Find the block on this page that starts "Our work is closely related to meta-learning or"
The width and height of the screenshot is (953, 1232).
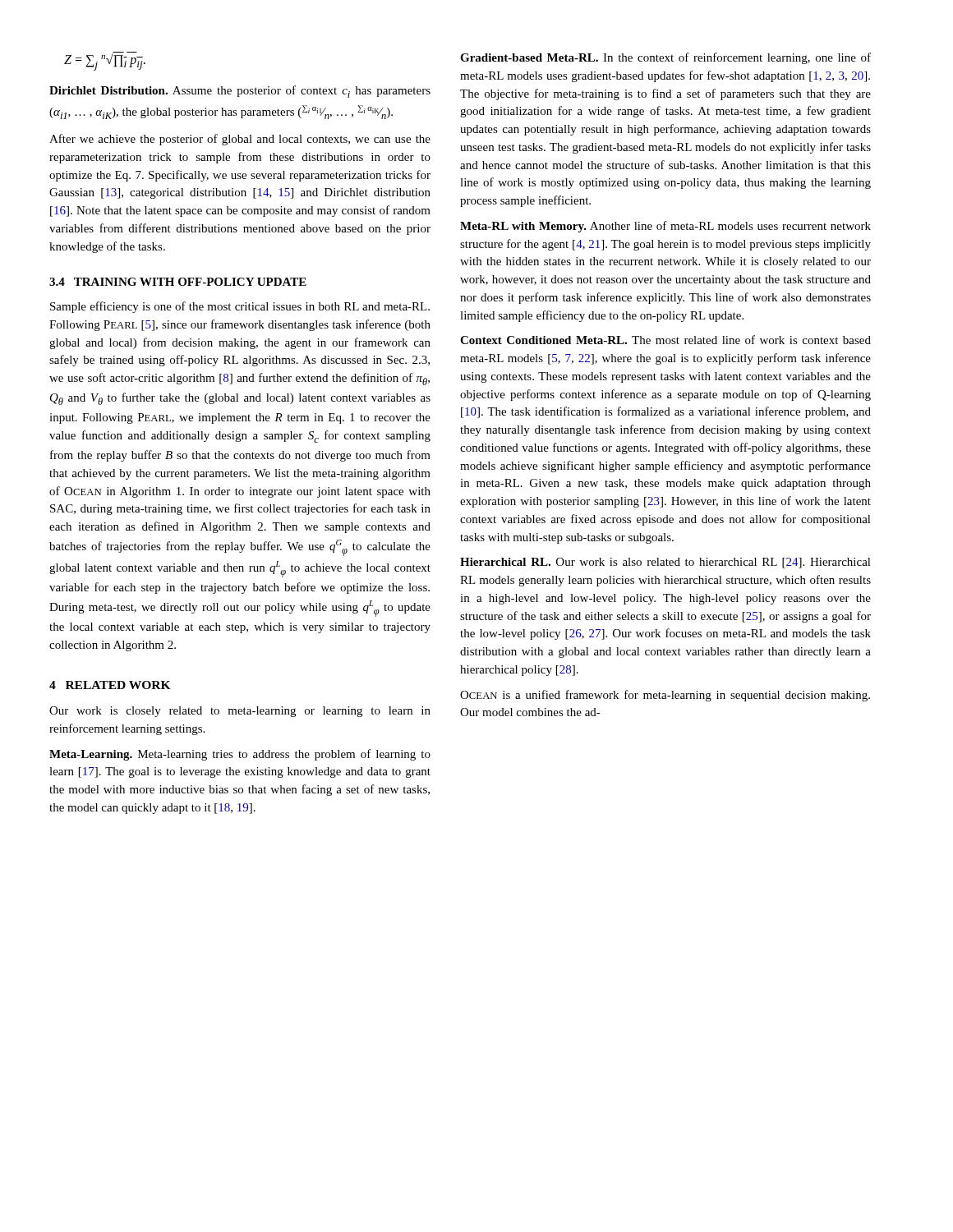[x=240, y=720]
